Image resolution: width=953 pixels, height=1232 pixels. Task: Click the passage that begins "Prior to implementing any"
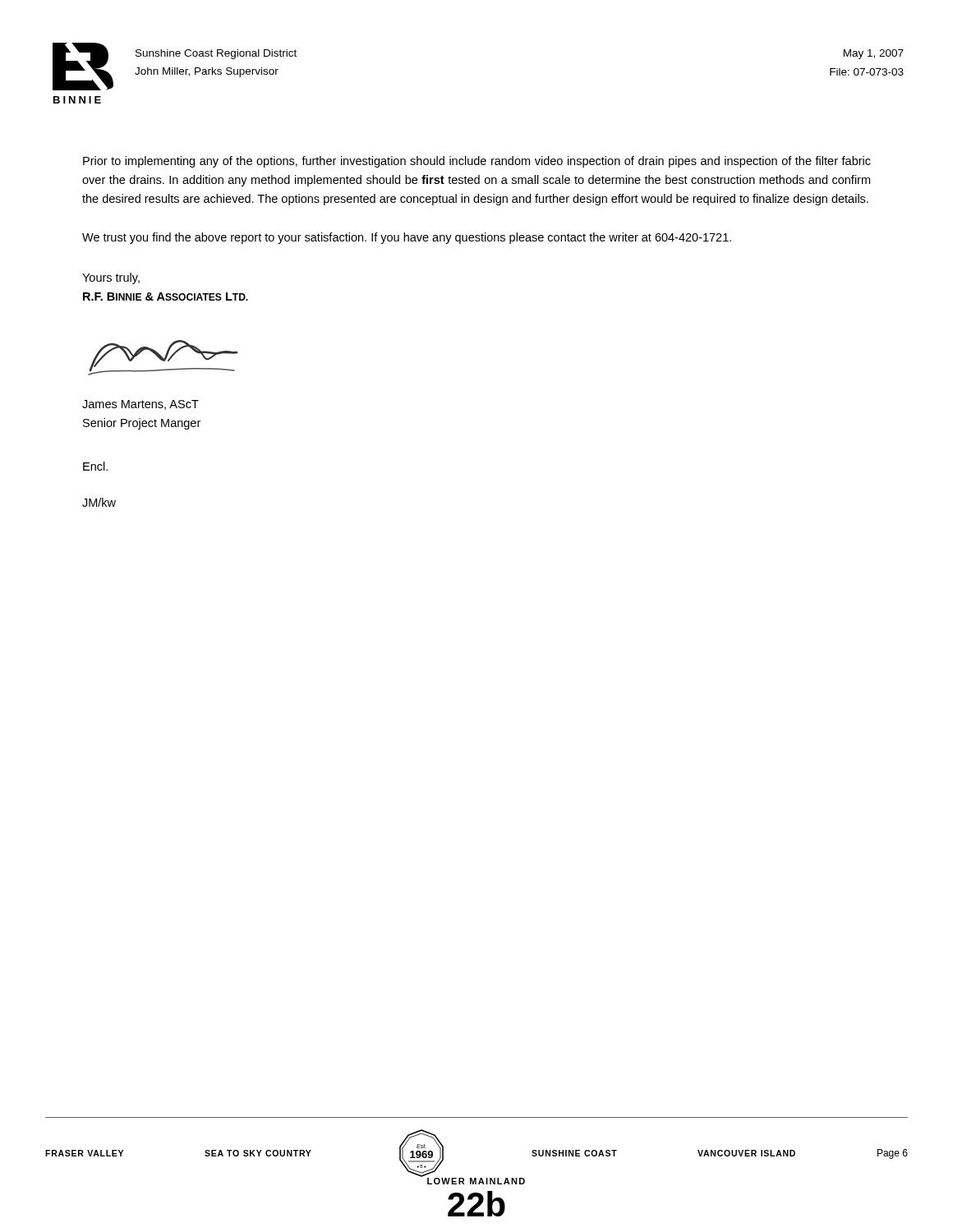[476, 180]
